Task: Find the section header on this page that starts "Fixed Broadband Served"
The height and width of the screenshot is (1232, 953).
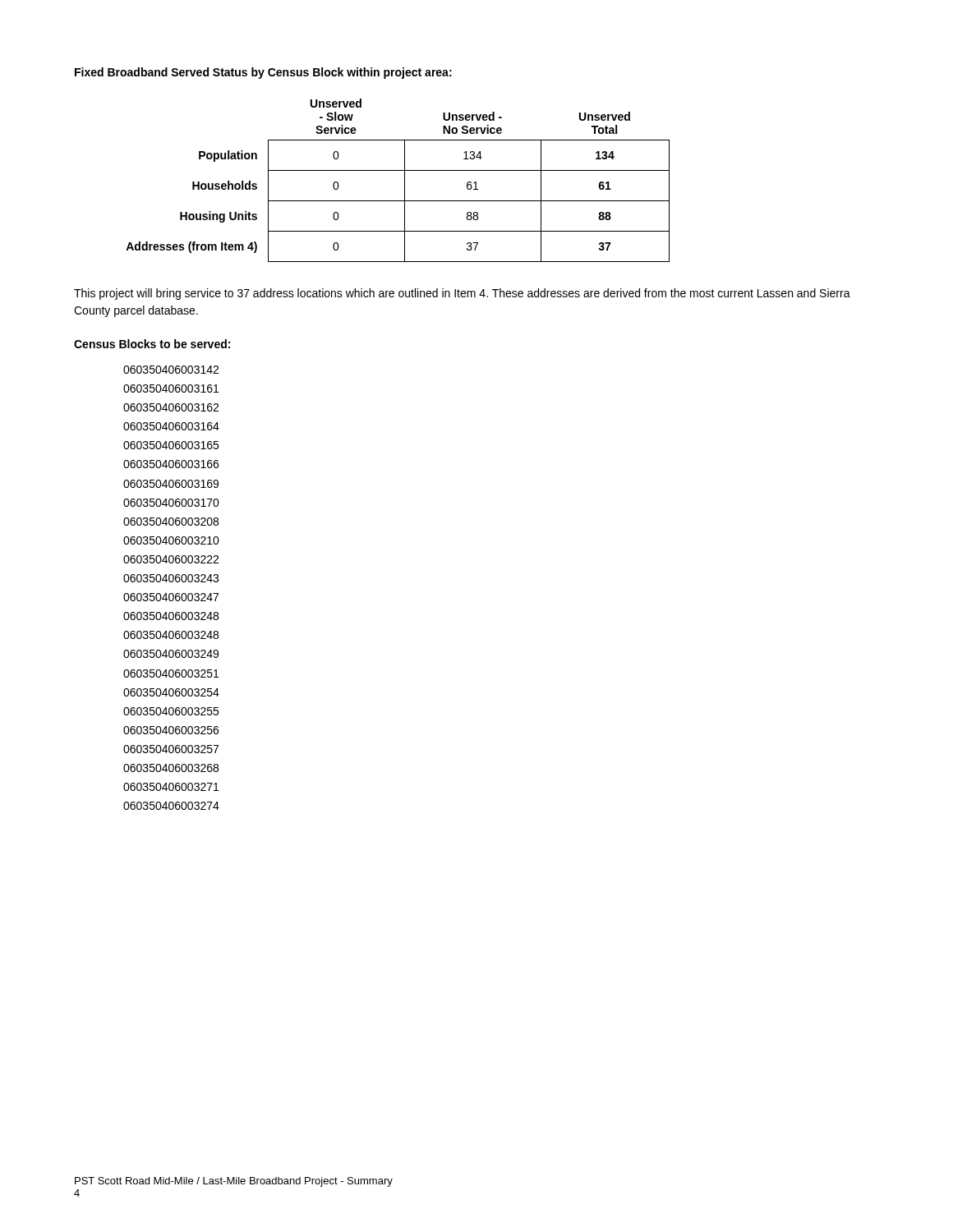Action: coord(263,72)
